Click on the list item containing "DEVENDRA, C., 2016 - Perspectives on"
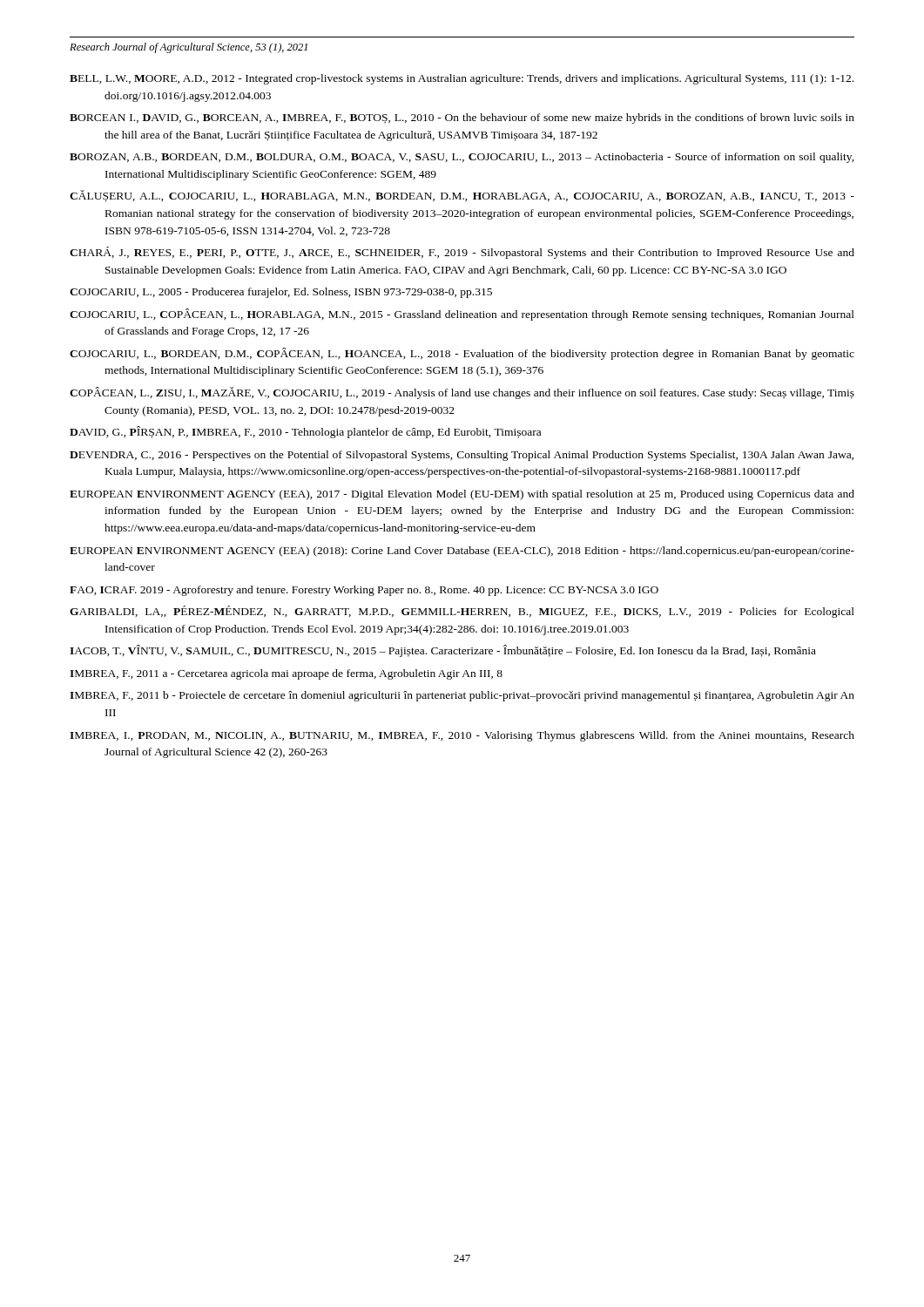 (462, 463)
